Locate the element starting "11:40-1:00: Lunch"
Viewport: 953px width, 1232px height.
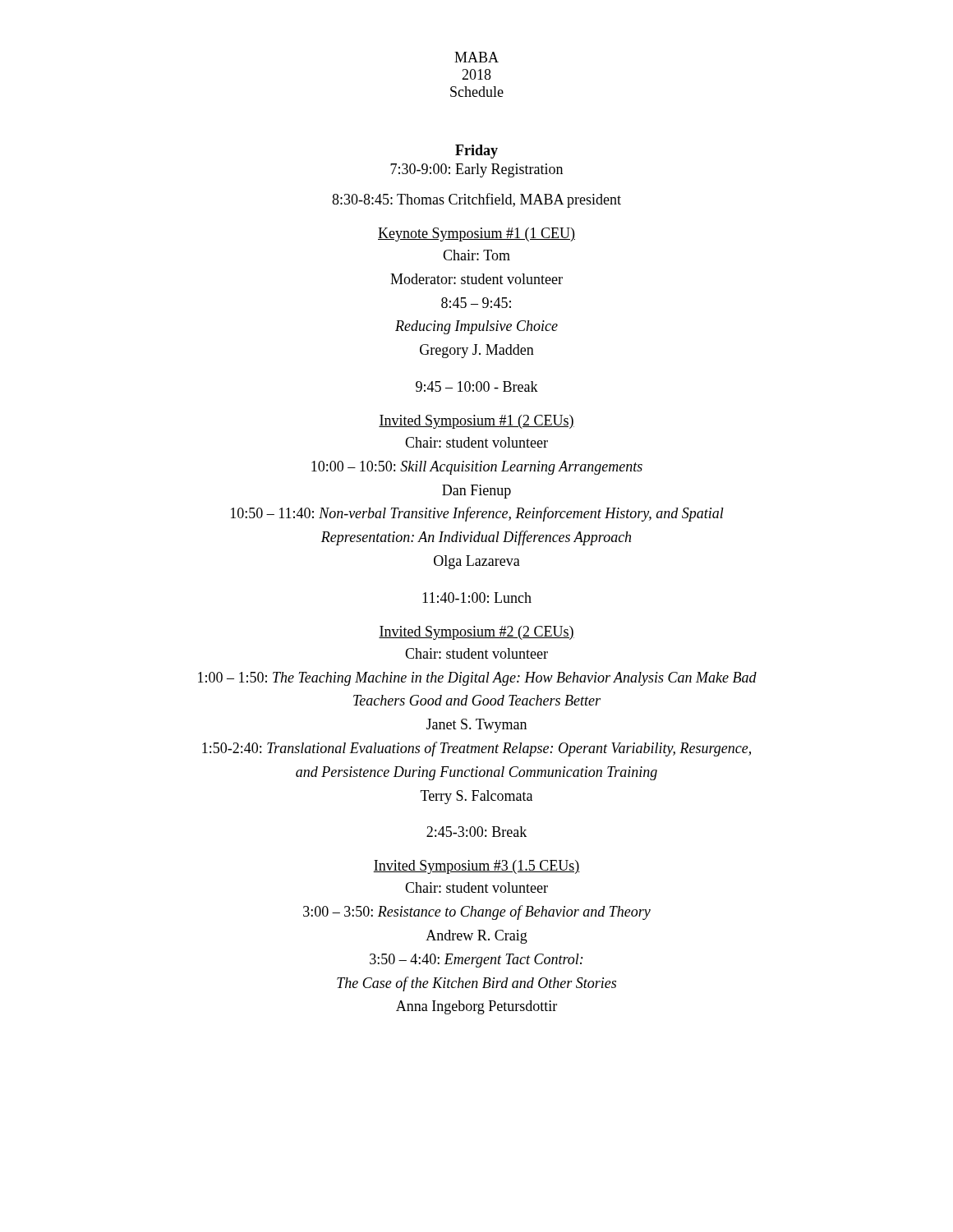pyautogui.click(x=476, y=598)
